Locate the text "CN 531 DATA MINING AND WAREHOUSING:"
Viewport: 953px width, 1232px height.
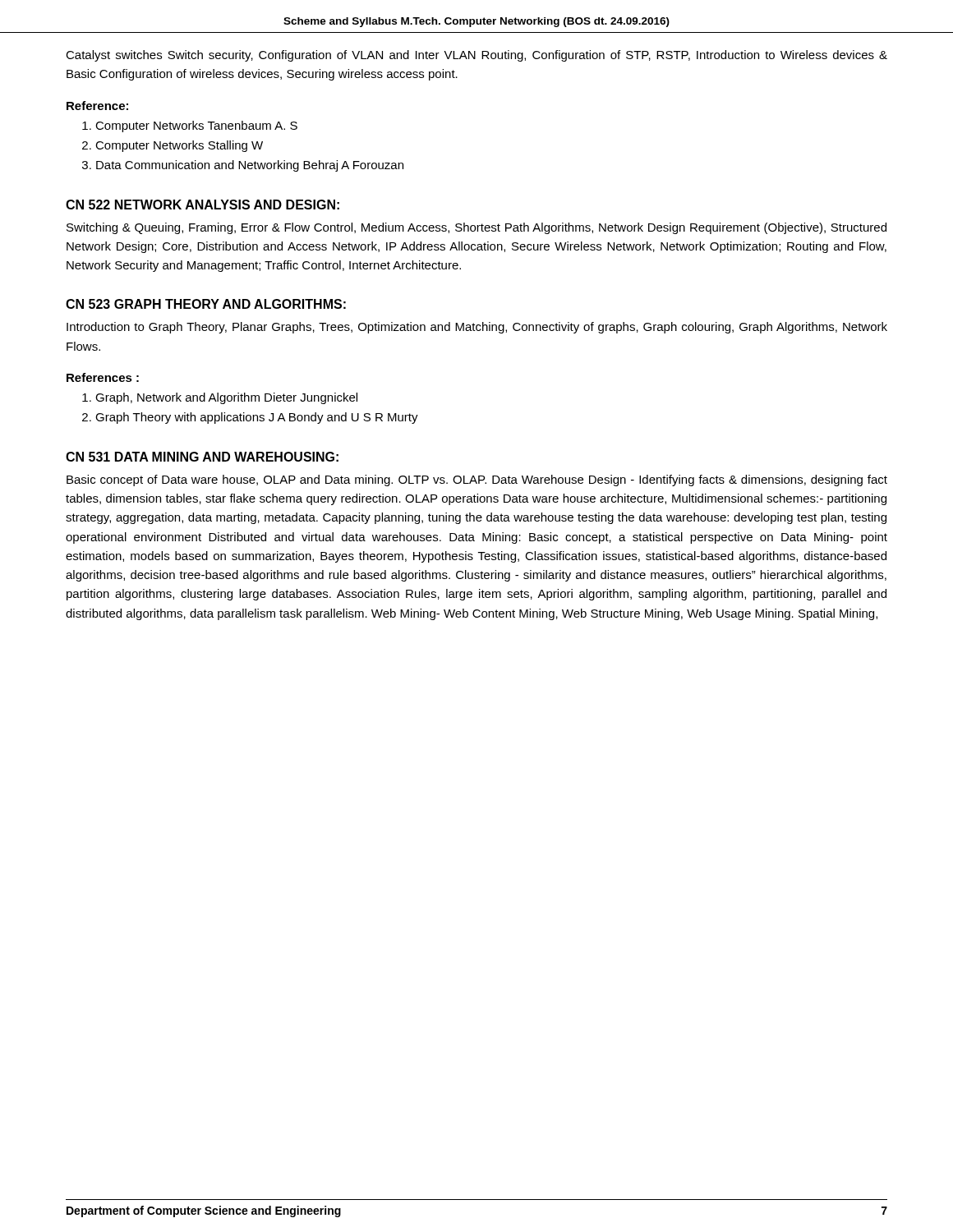click(x=203, y=457)
